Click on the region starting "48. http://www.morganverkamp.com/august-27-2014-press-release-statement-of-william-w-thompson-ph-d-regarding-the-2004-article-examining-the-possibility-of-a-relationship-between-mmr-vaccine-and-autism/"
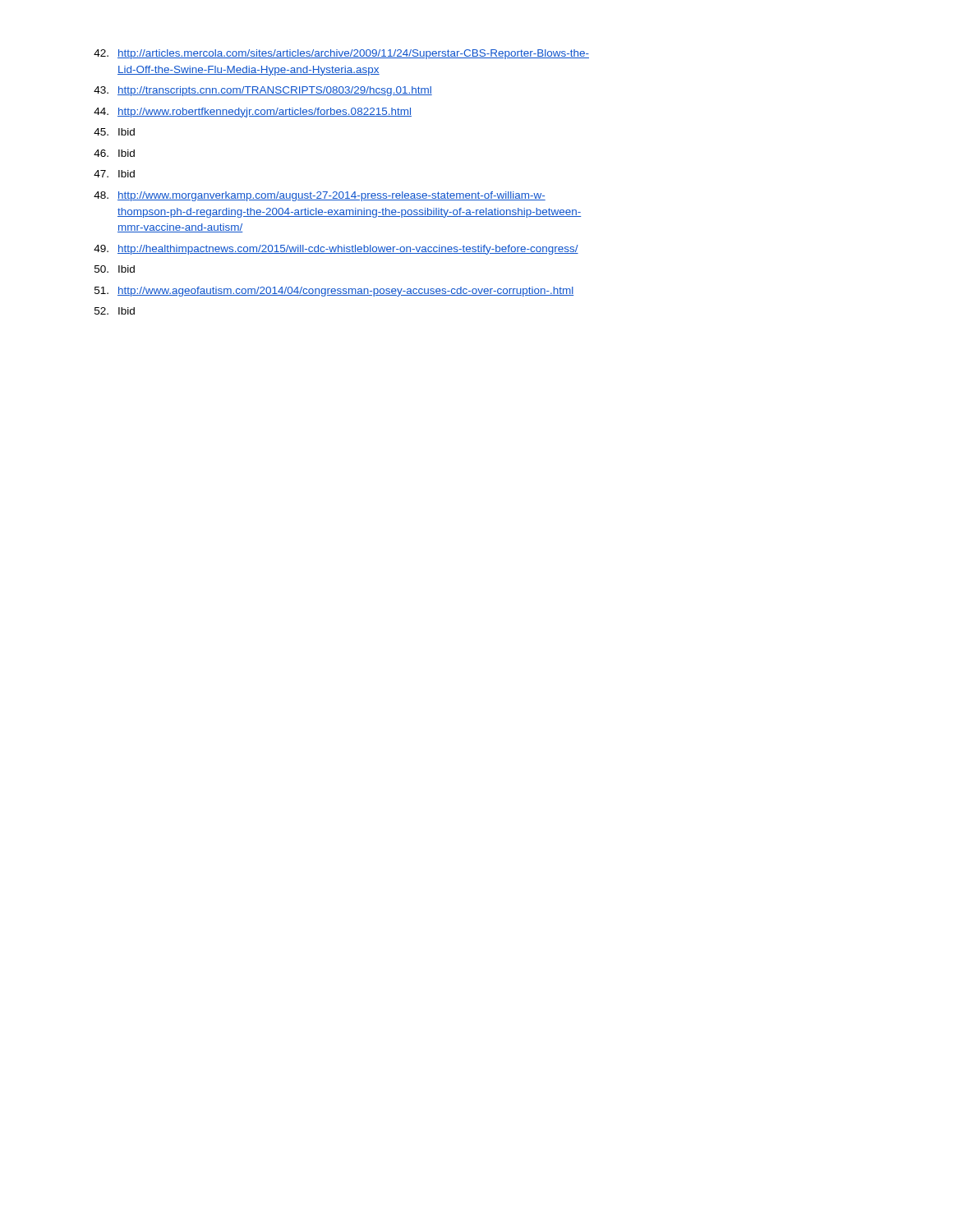The image size is (953, 1232). click(x=483, y=211)
